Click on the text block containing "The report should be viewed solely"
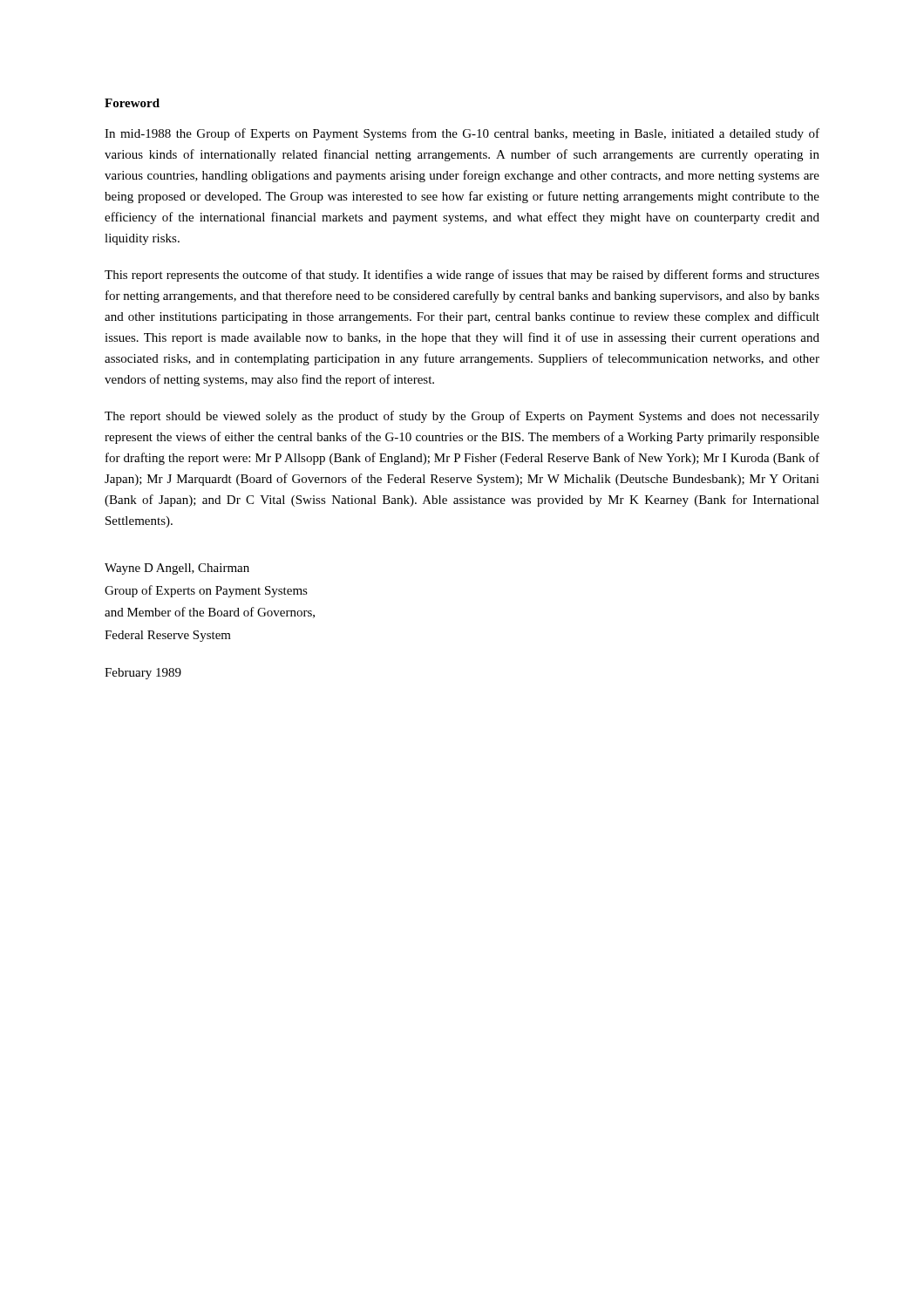The width and height of the screenshot is (924, 1308). point(462,468)
